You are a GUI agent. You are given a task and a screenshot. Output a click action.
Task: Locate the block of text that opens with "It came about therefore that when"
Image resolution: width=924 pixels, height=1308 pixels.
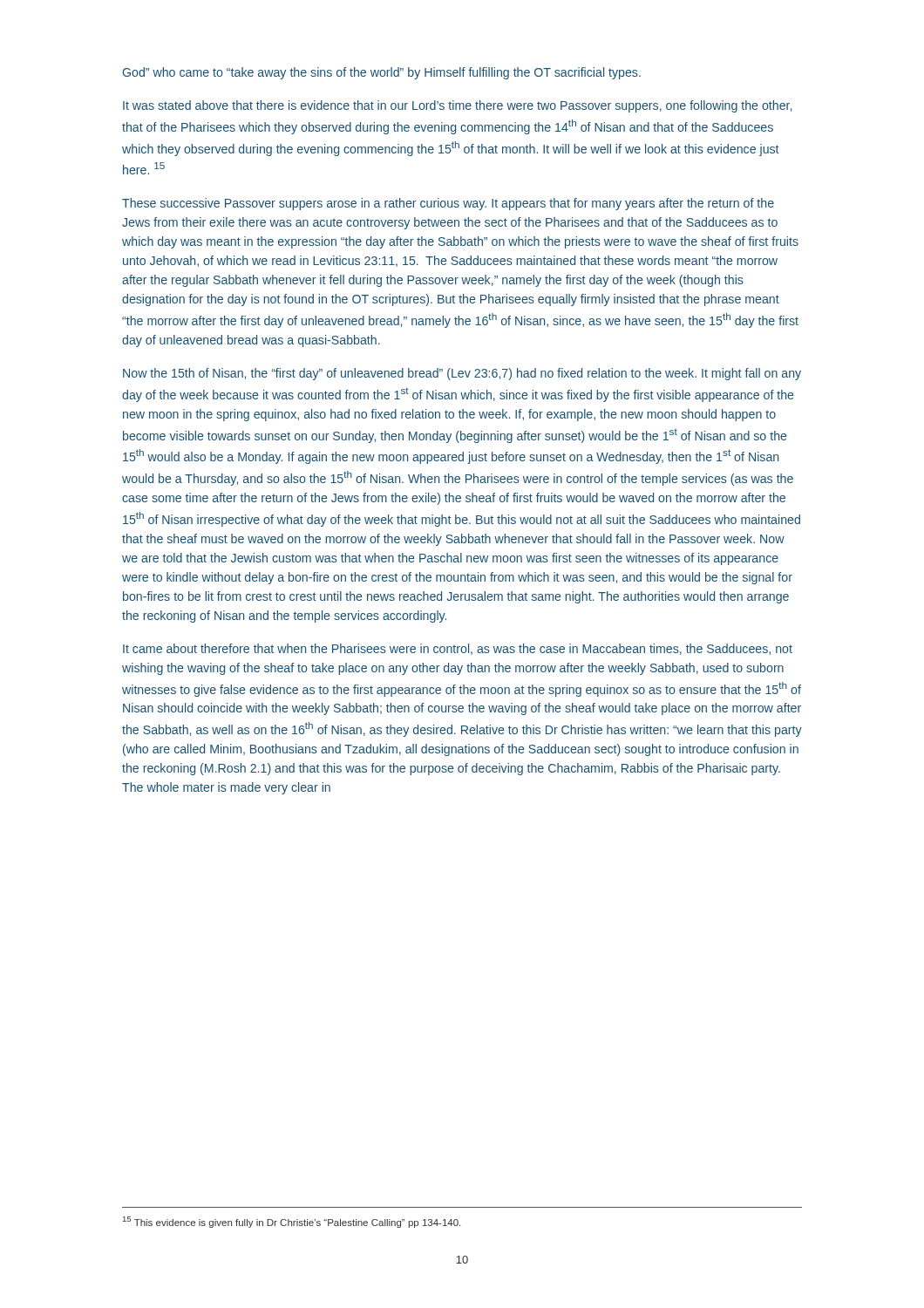click(462, 718)
